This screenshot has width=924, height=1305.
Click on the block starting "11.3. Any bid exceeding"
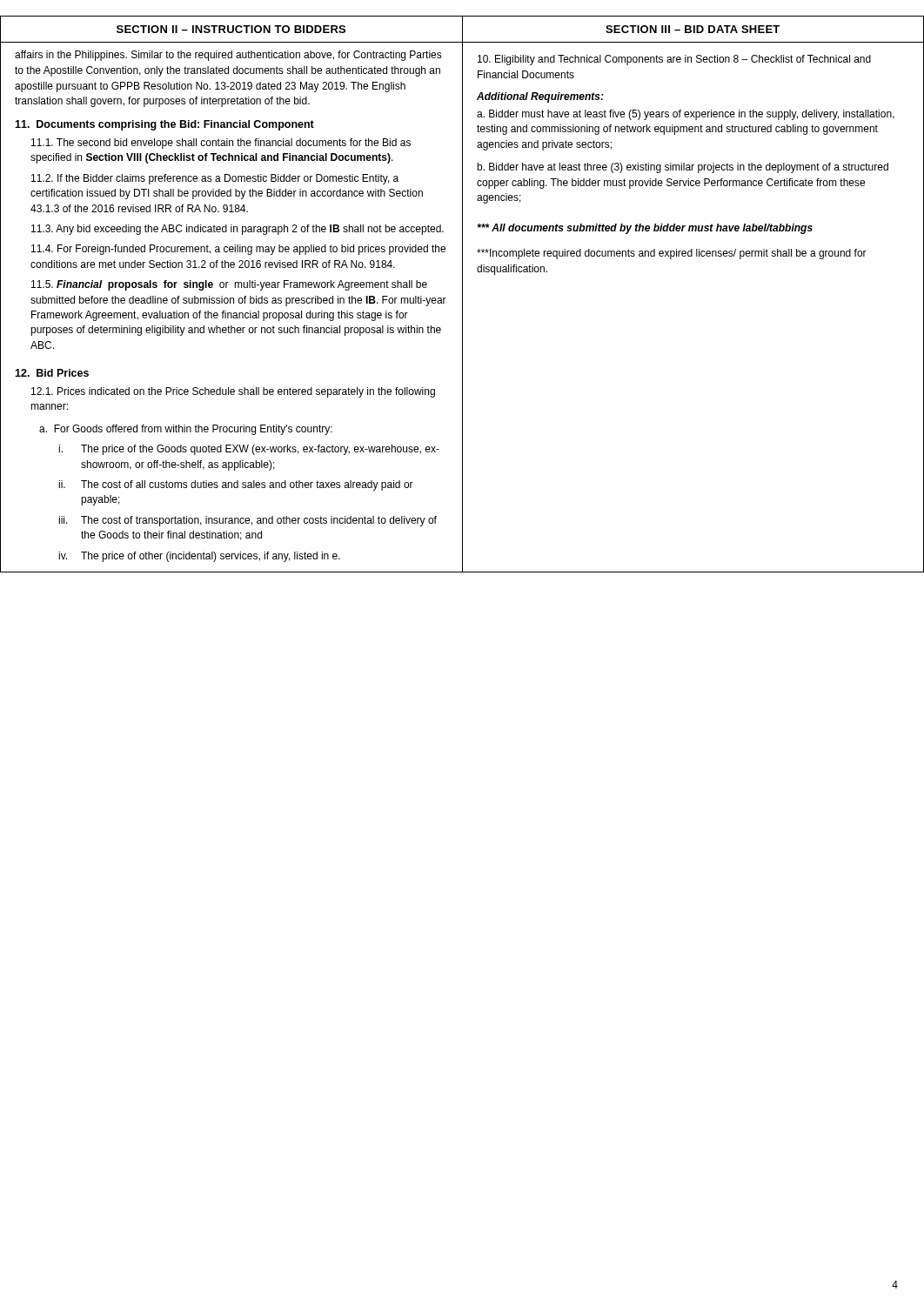coord(237,229)
